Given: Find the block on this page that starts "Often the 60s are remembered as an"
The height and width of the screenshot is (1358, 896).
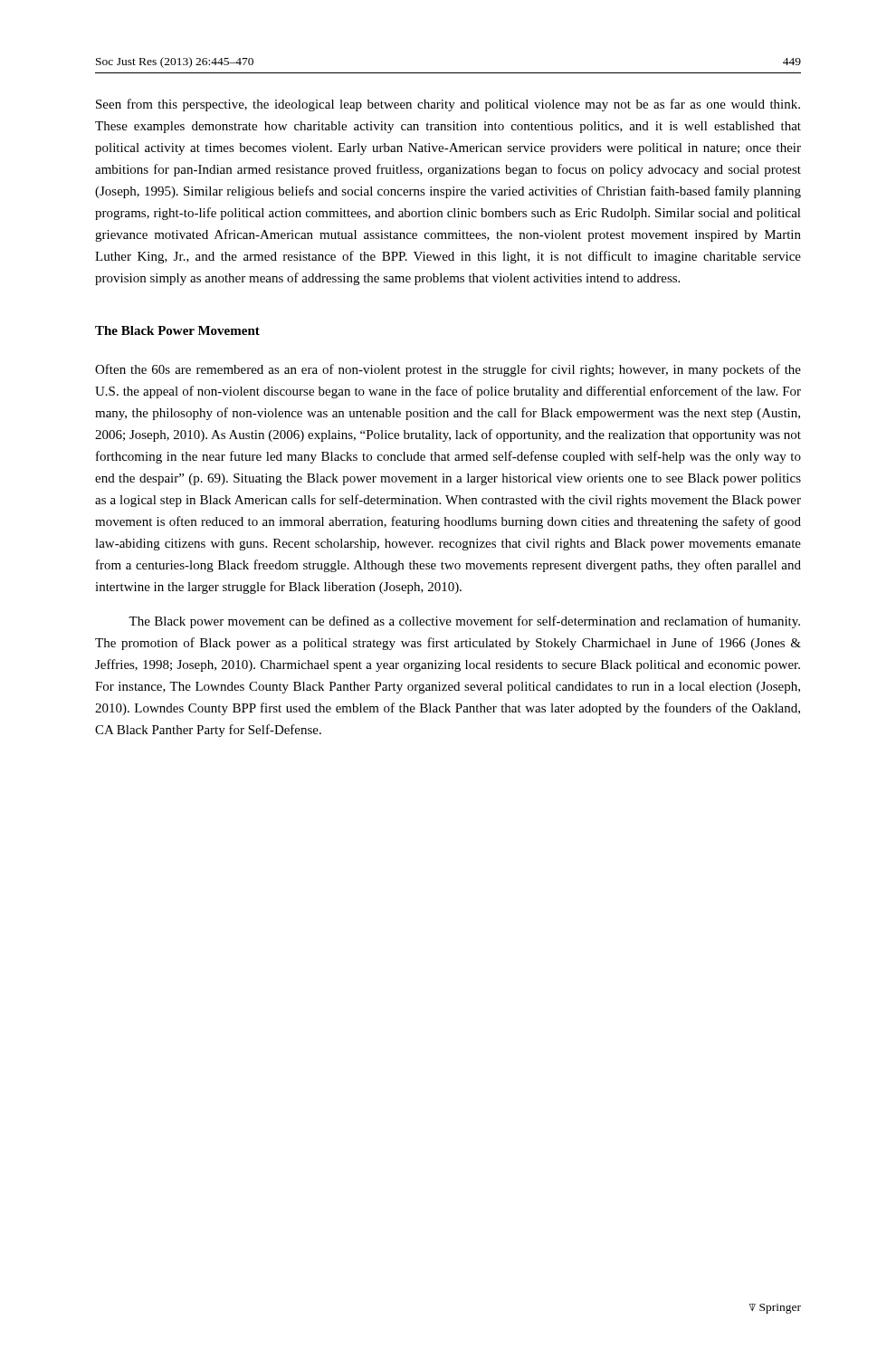Looking at the screenshot, I should click(448, 478).
